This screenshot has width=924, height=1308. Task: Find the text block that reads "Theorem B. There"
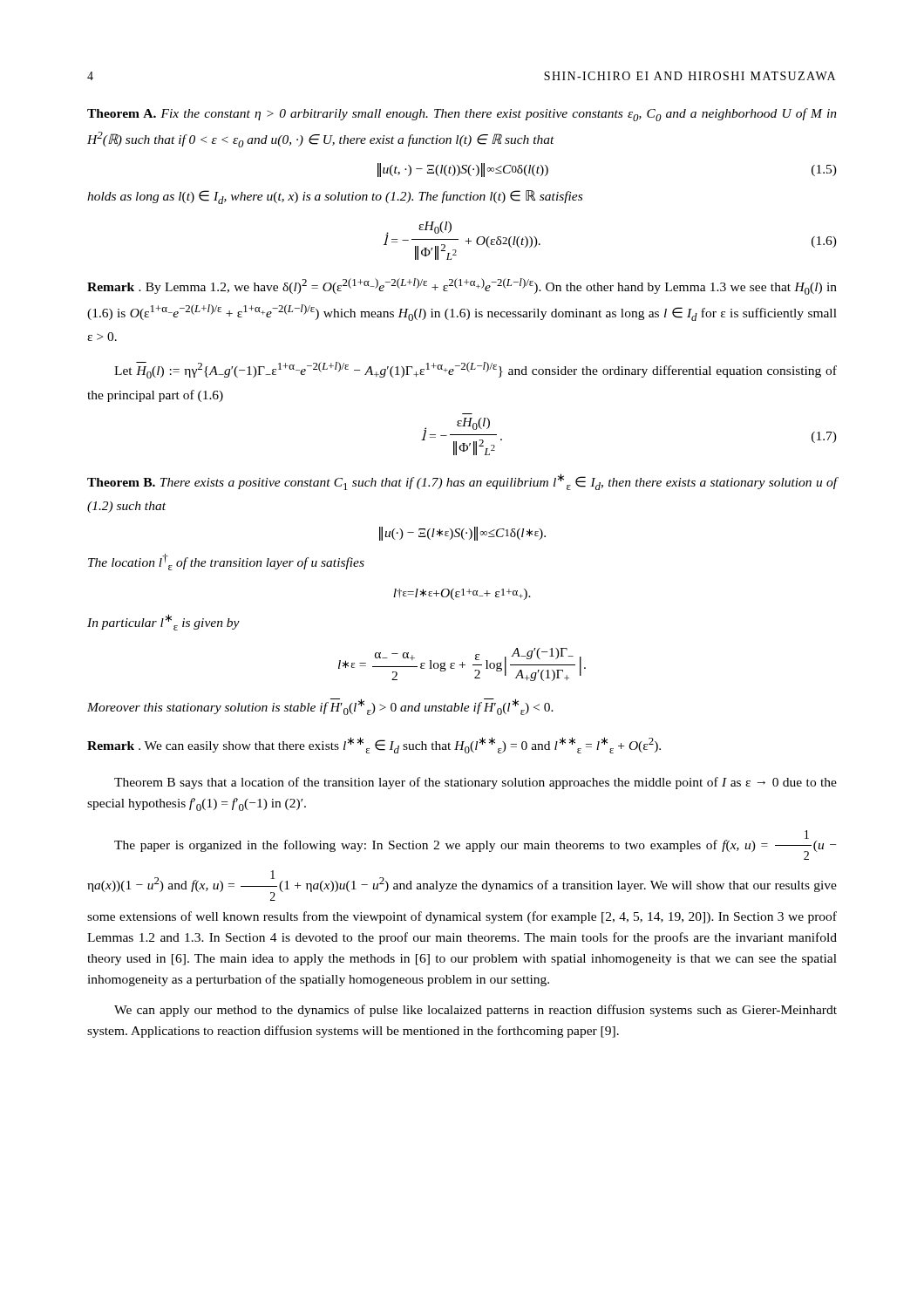[x=462, y=493]
